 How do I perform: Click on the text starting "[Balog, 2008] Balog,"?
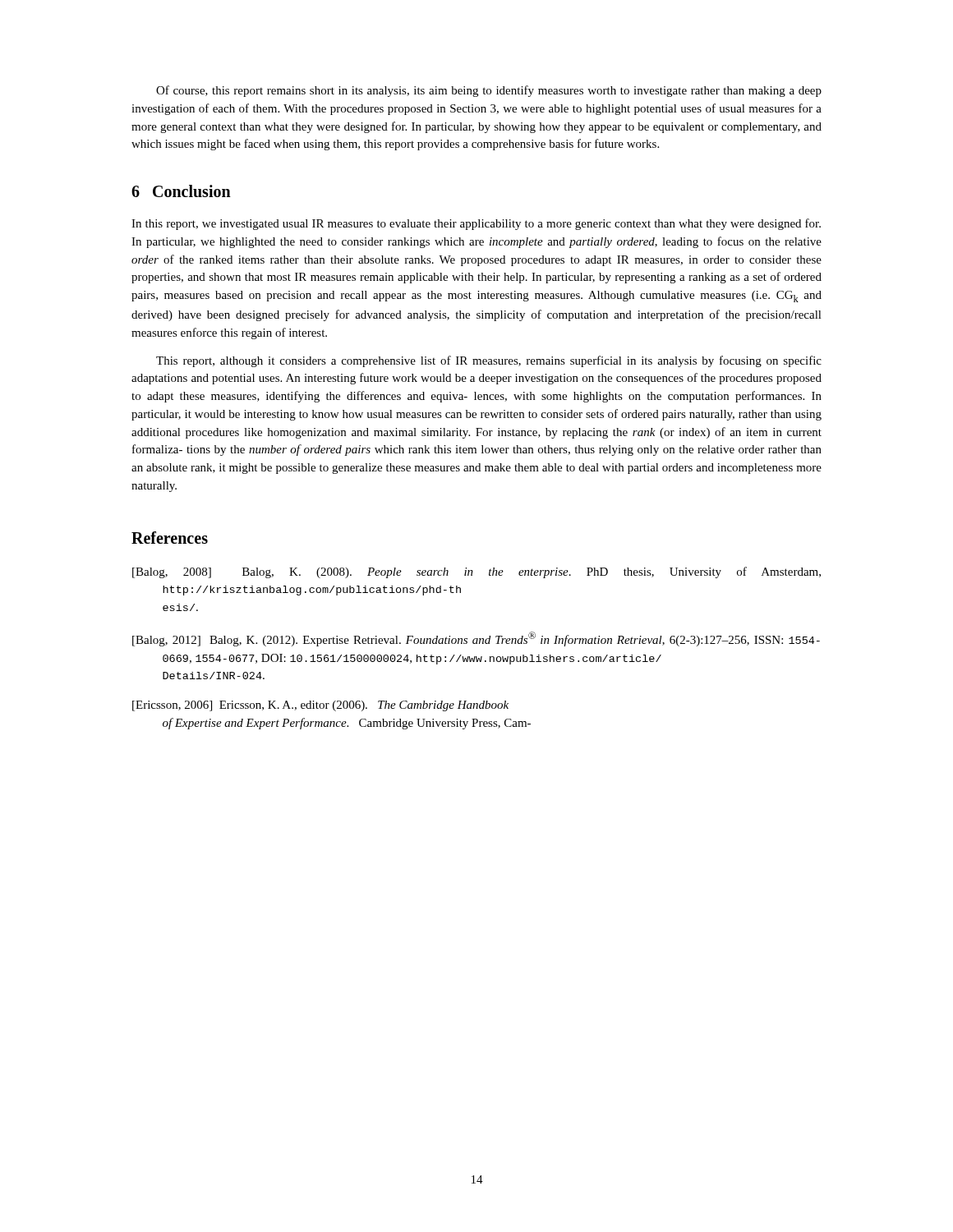[476, 572]
